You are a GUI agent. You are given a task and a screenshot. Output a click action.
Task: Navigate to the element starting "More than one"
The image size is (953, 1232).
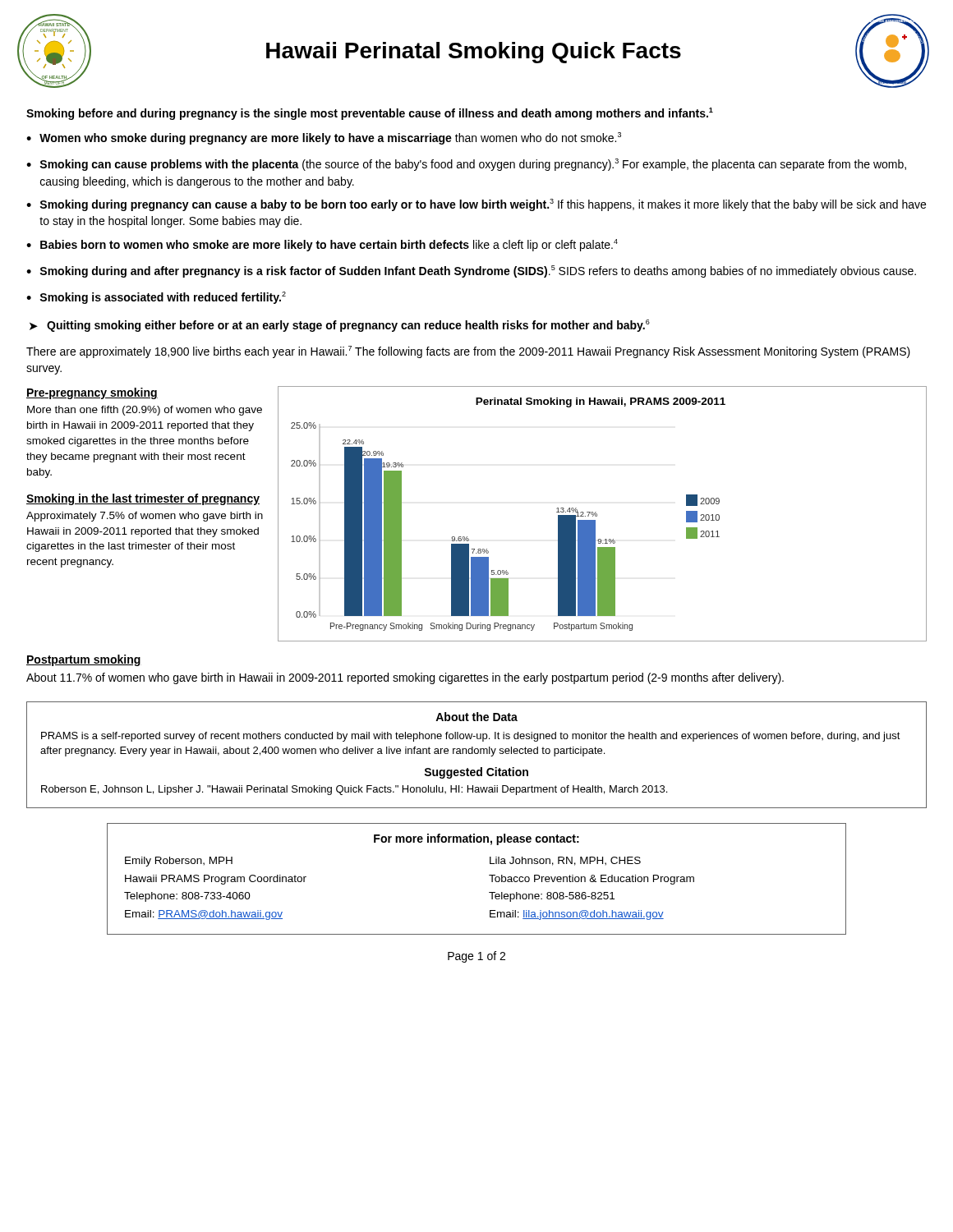(x=144, y=441)
